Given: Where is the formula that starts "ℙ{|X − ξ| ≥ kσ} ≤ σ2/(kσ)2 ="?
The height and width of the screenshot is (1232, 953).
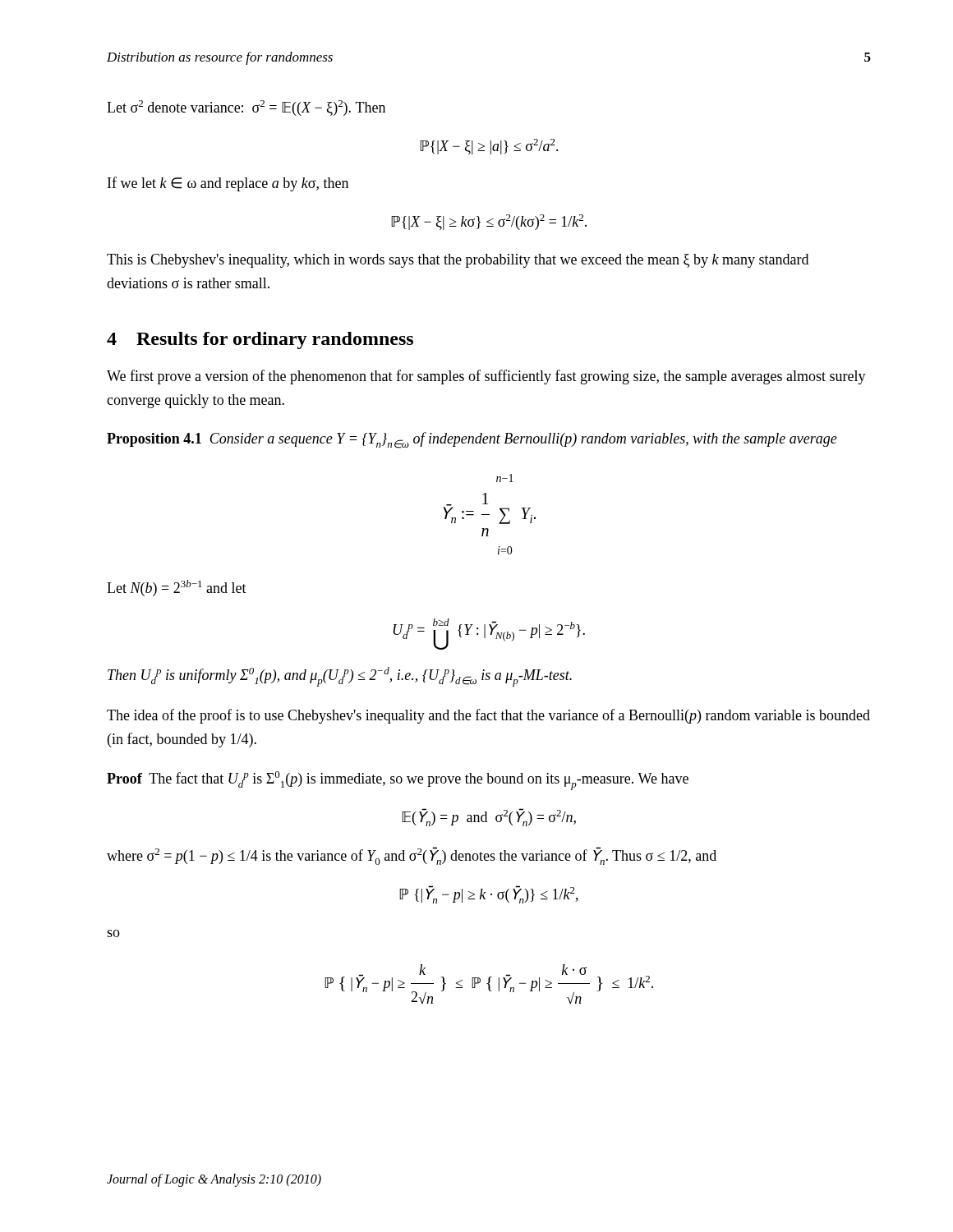Looking at the screenshot, I should coord(489,221).
